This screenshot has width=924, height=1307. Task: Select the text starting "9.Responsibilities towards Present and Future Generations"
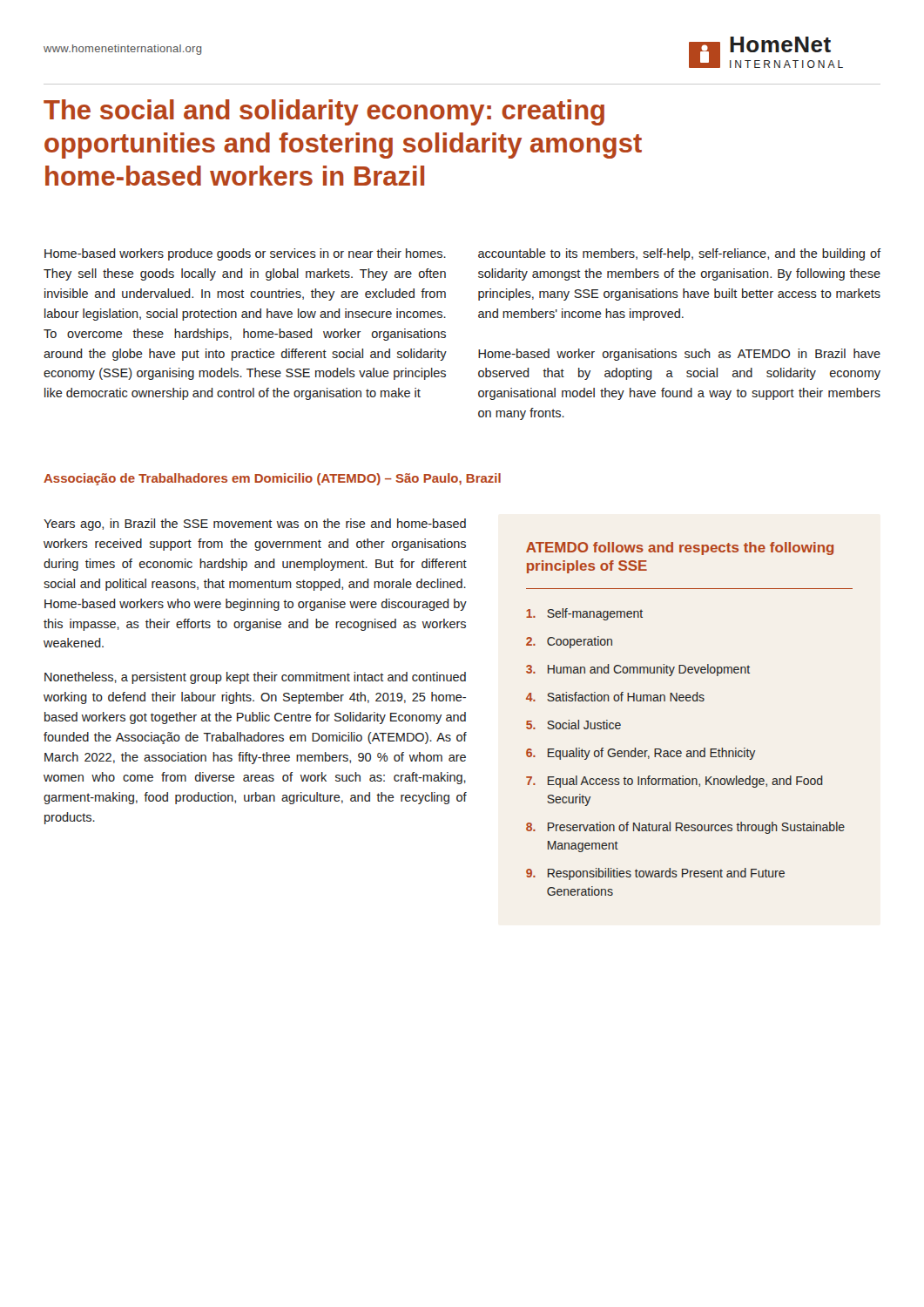click(689, 882)
